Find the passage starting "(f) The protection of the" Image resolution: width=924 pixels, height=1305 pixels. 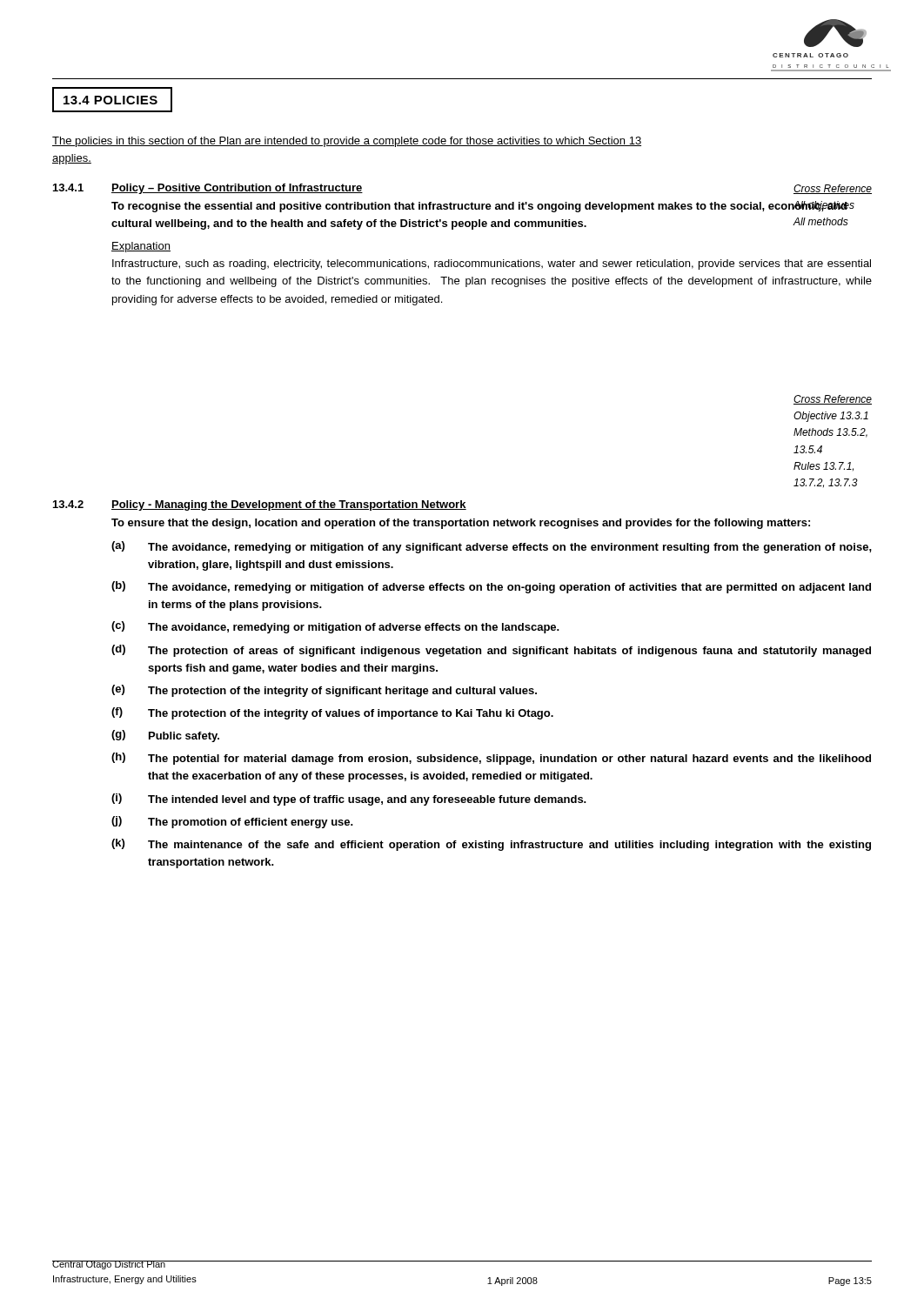pyautogui.click(x=492, y=713)
